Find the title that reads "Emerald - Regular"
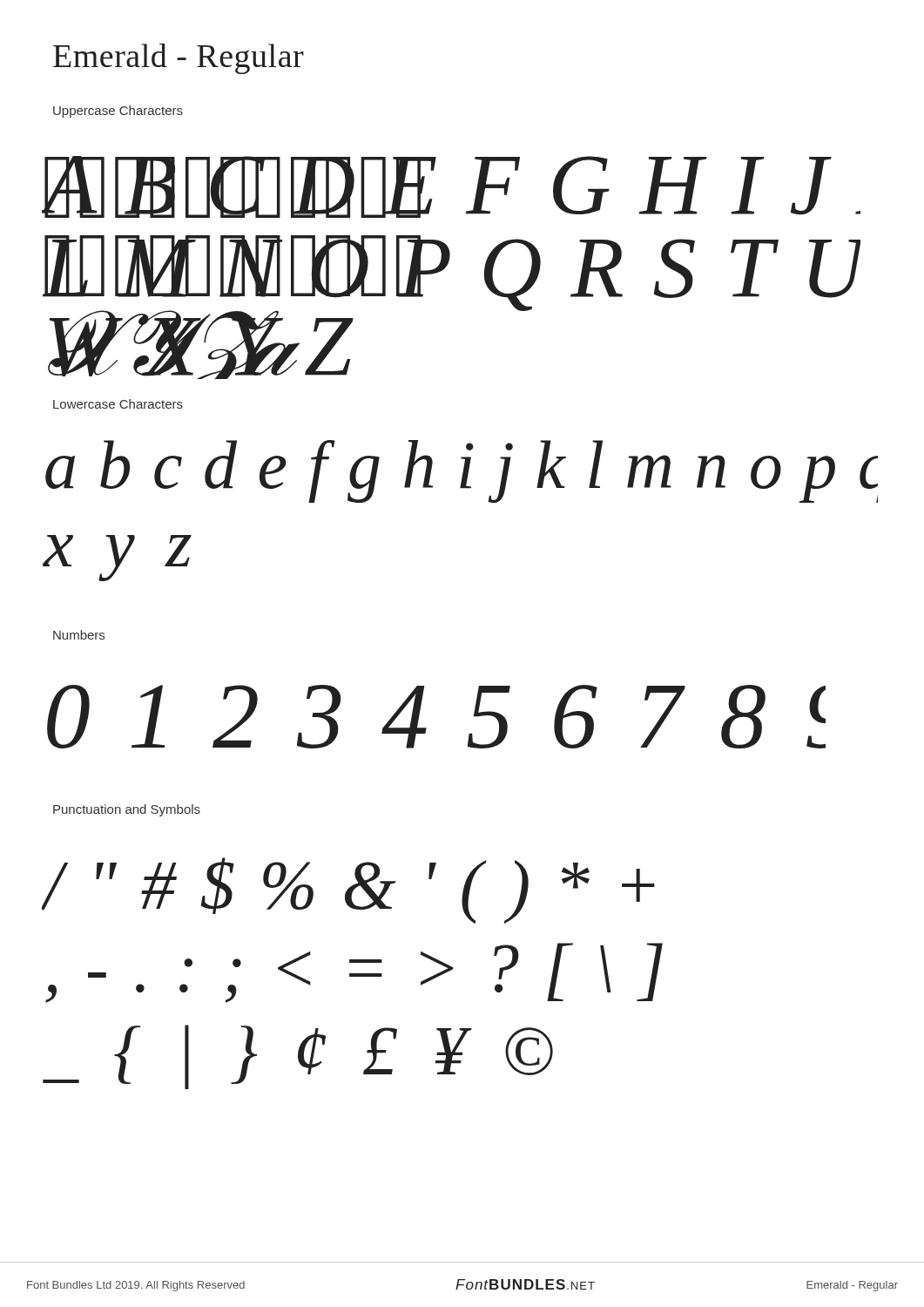The image size is (924, 1307). click(178, 56)
